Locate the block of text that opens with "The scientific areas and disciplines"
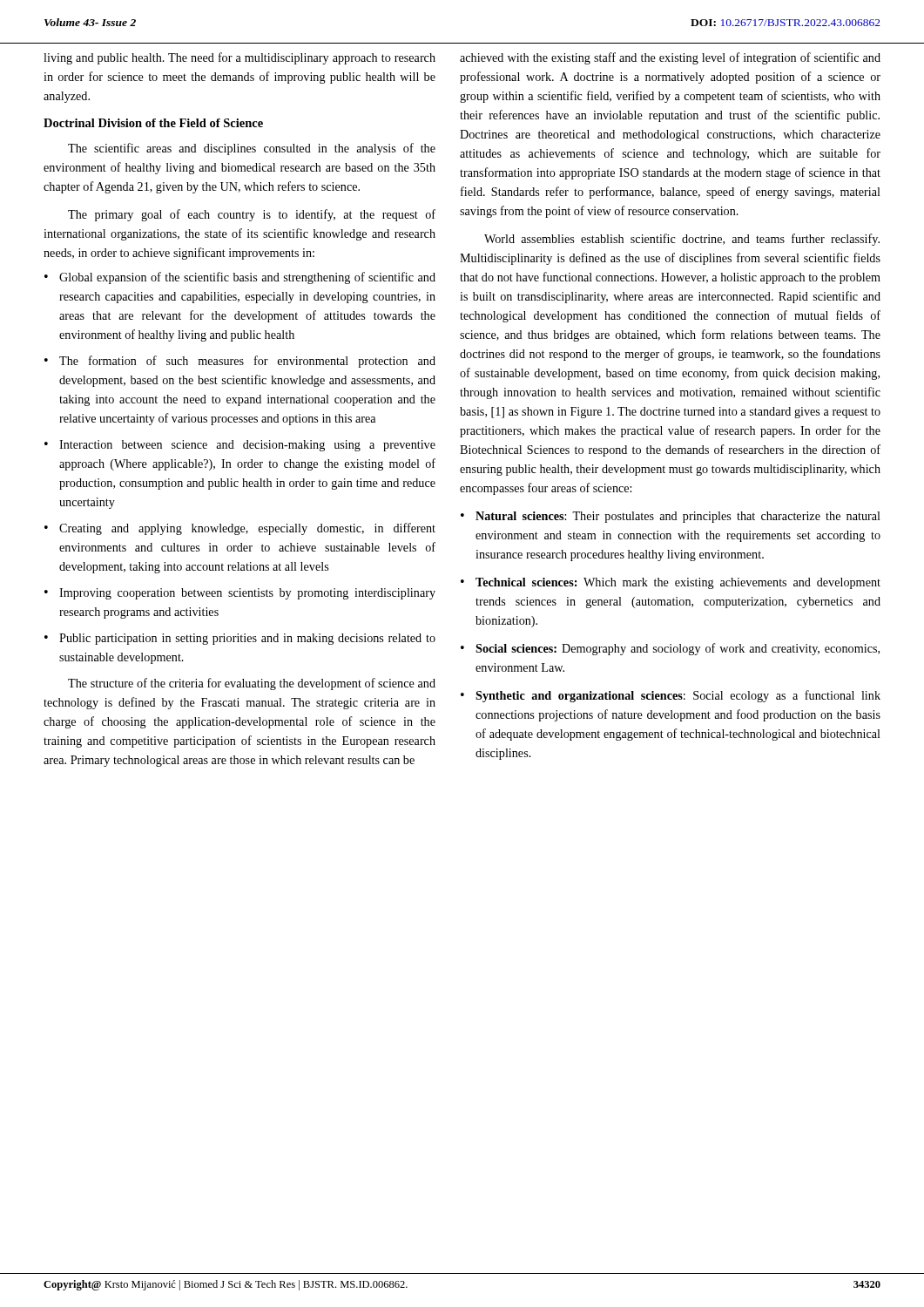 pyautogui.click(x=240, y=168)
